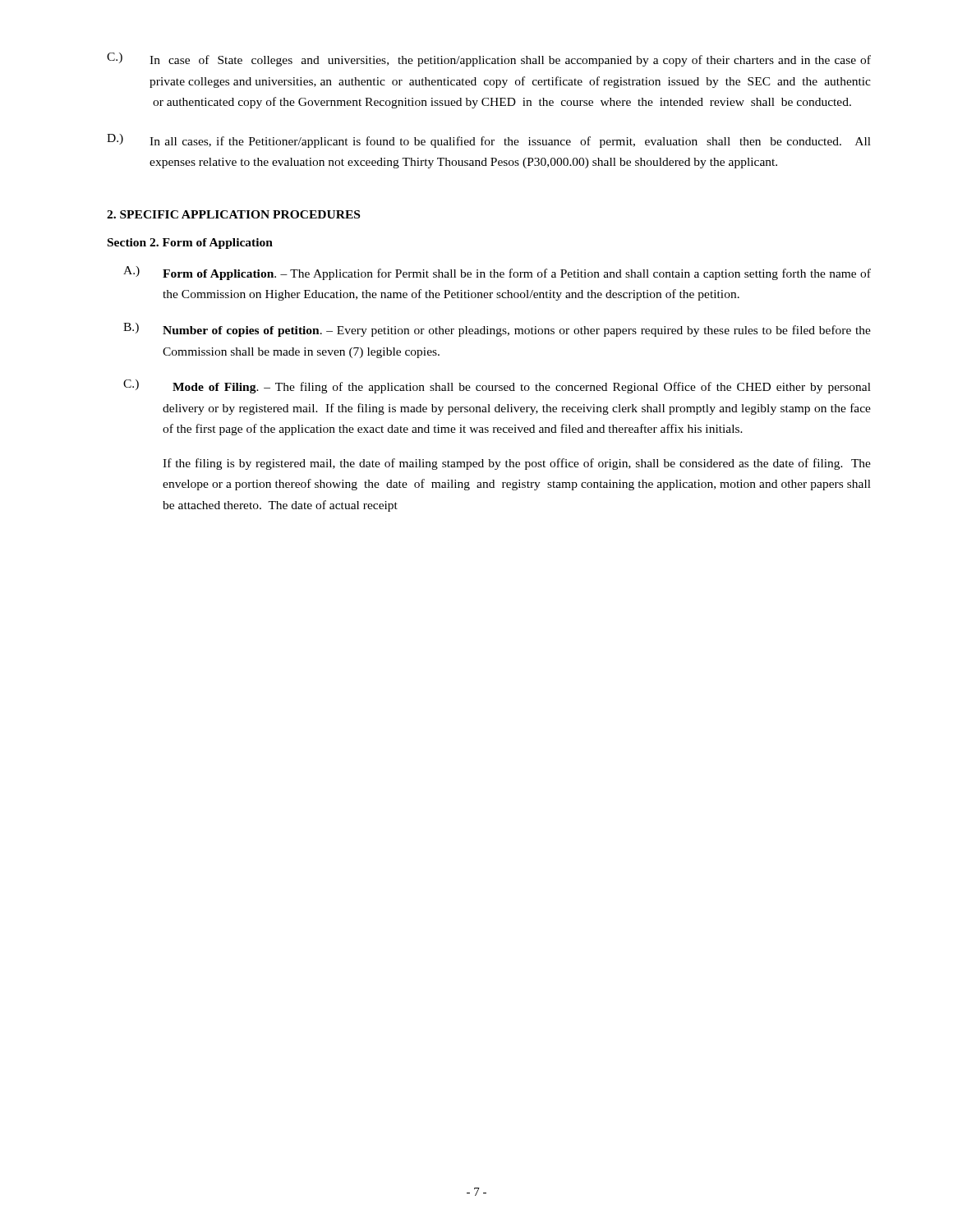Click on the list item with the text "D.) In all cases, if the Petitioner/applicant is"
The width and height of the screenshot is (953, 1232).
pyautogui.click(x=489, y=151)
